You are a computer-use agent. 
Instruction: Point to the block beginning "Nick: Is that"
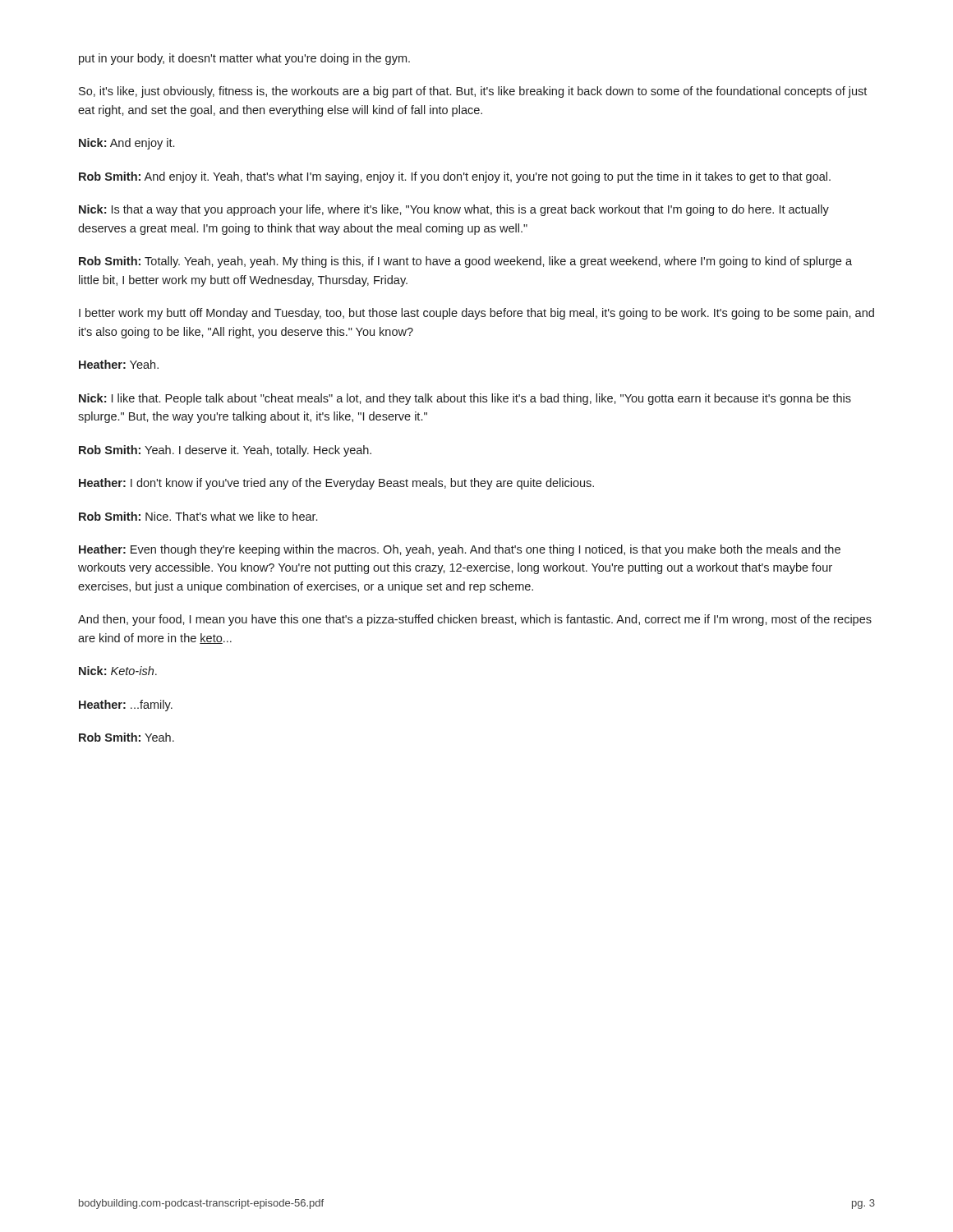453,219
